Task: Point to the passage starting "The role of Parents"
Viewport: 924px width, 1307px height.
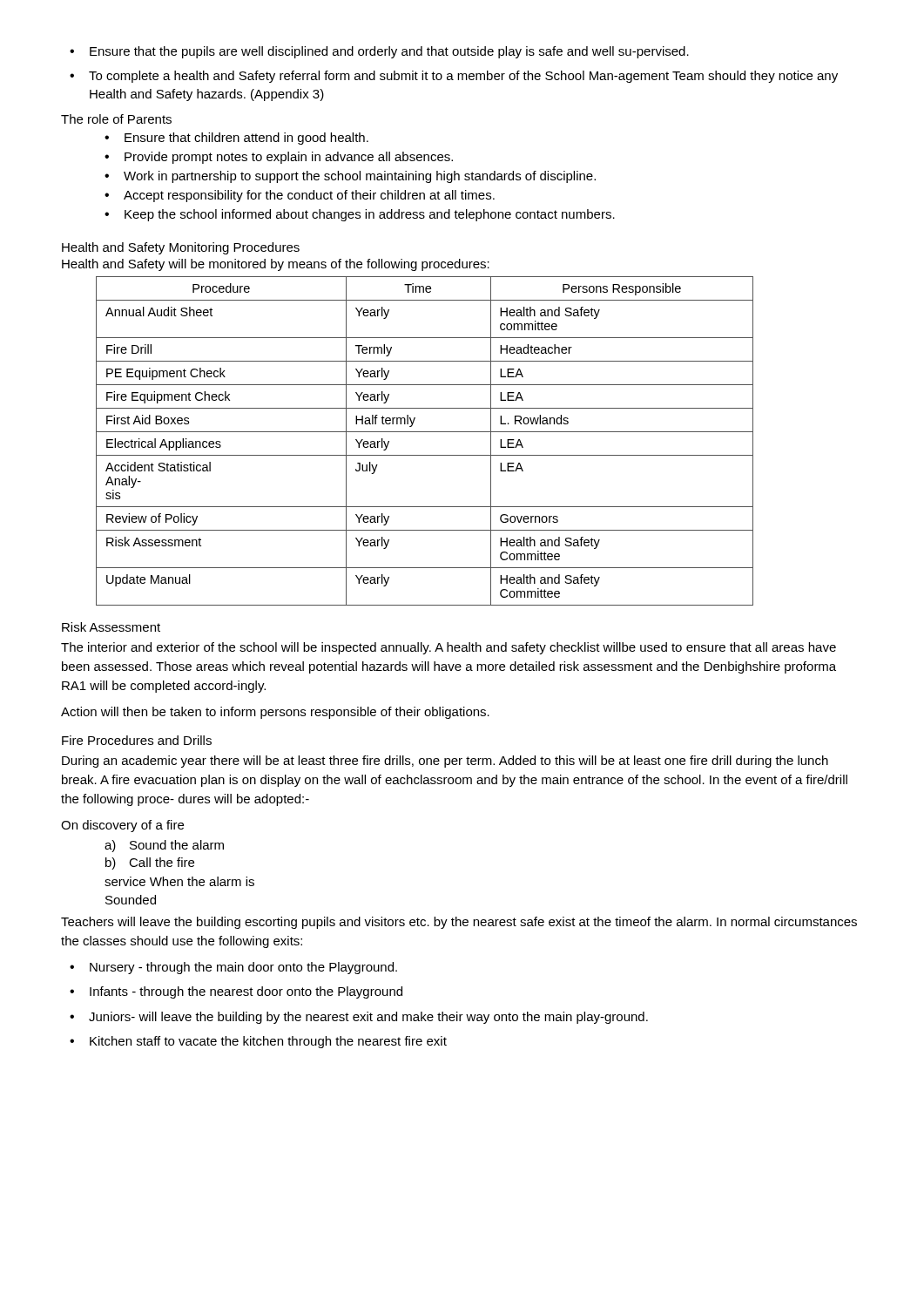Action: tap(117, 119)
